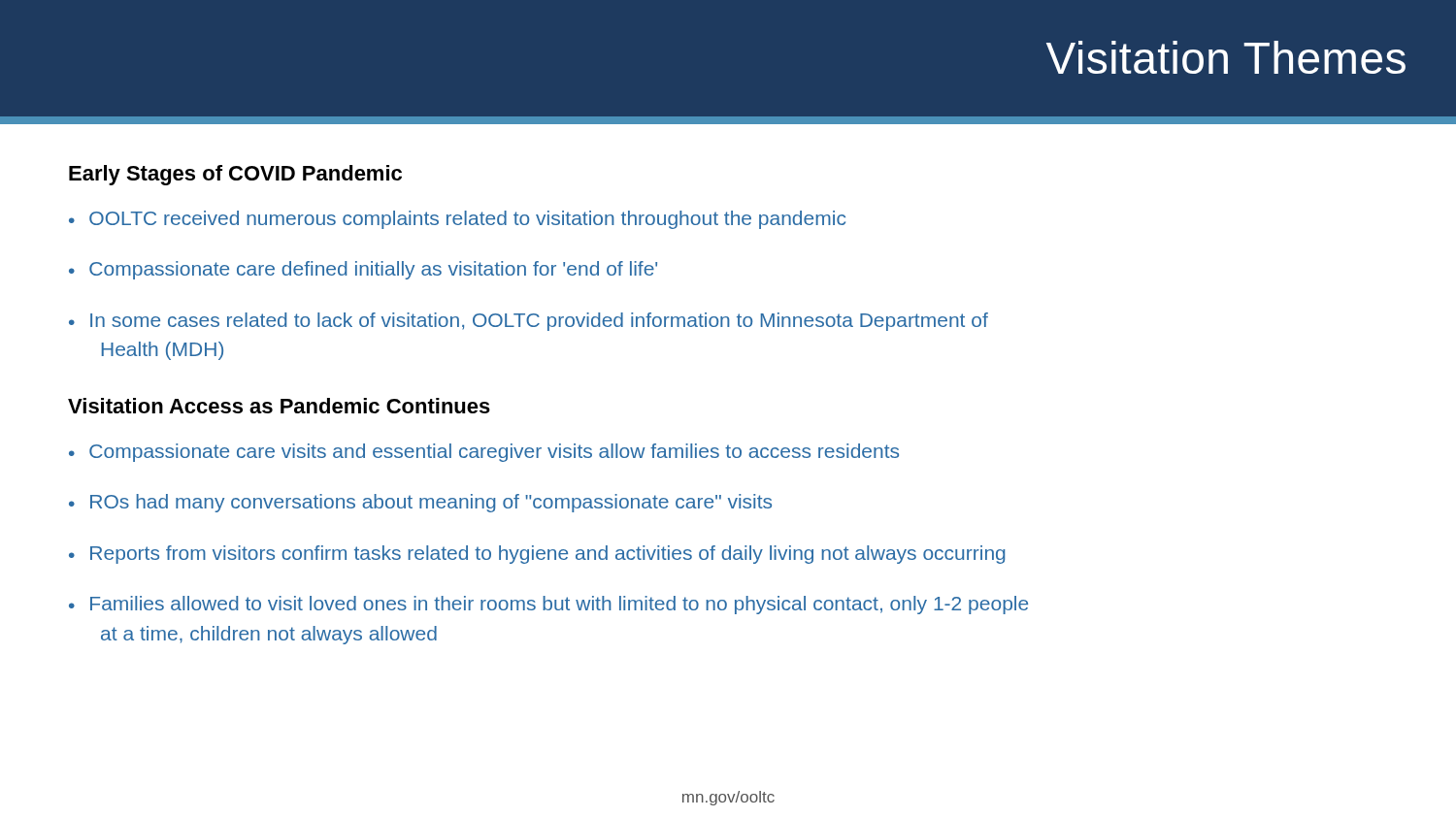Where does it say "Early Stages of COVID Pandemic"?
This screenshot has height=819, width=1456.
[x=235, y=173]
